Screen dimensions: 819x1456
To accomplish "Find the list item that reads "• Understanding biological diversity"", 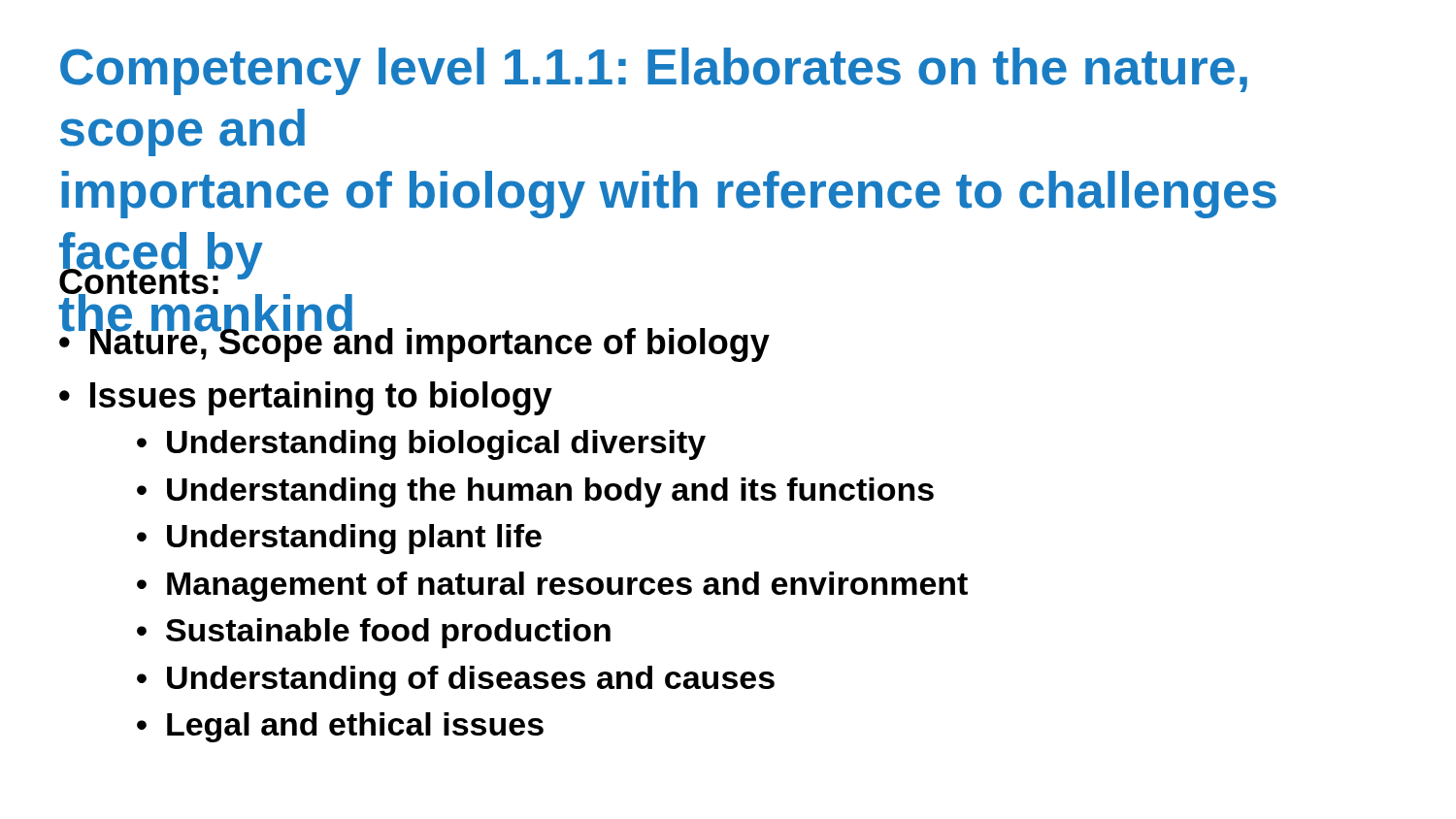I will click(x=421, y=442).
